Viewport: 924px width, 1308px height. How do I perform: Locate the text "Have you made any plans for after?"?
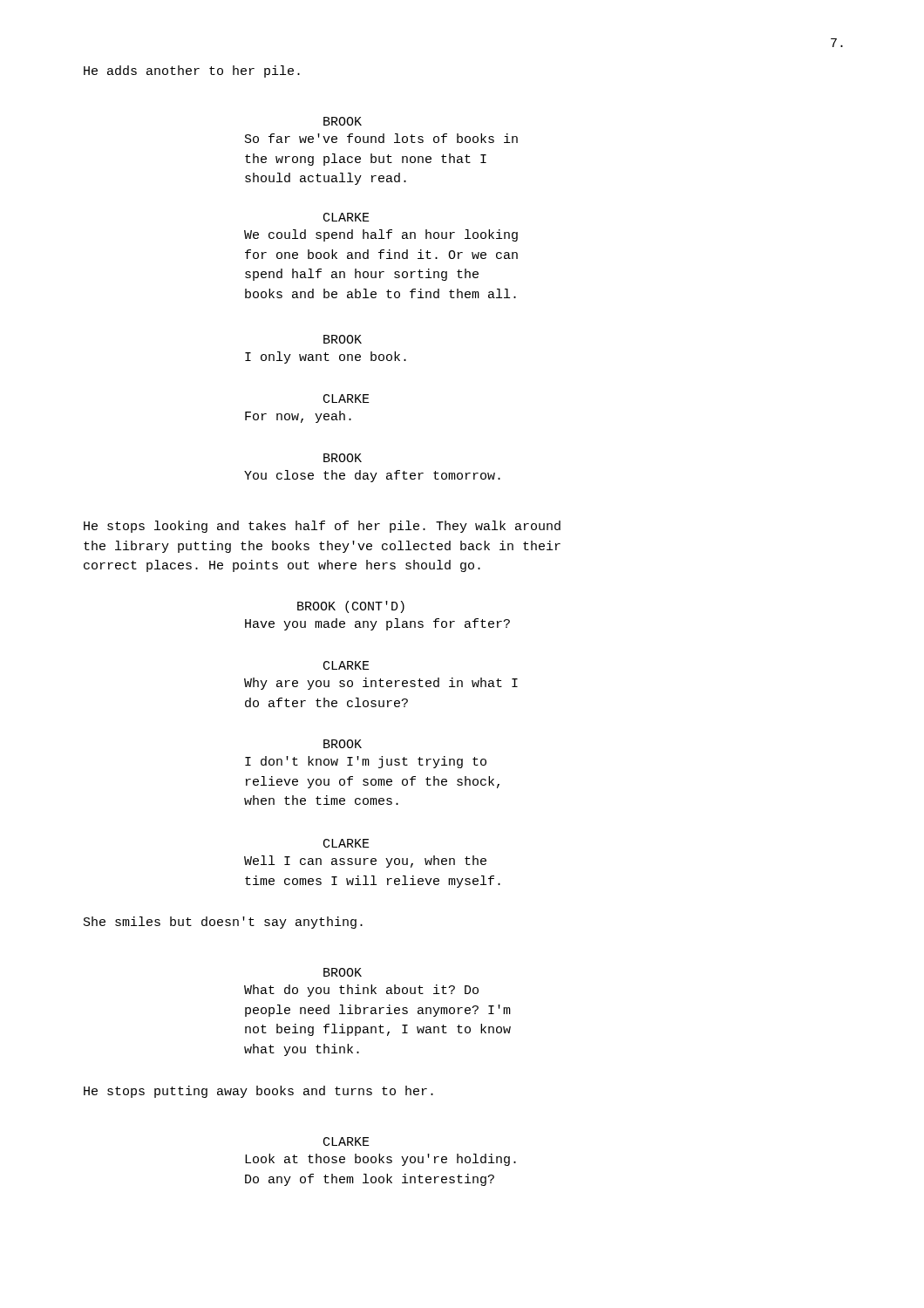point(378,625)
